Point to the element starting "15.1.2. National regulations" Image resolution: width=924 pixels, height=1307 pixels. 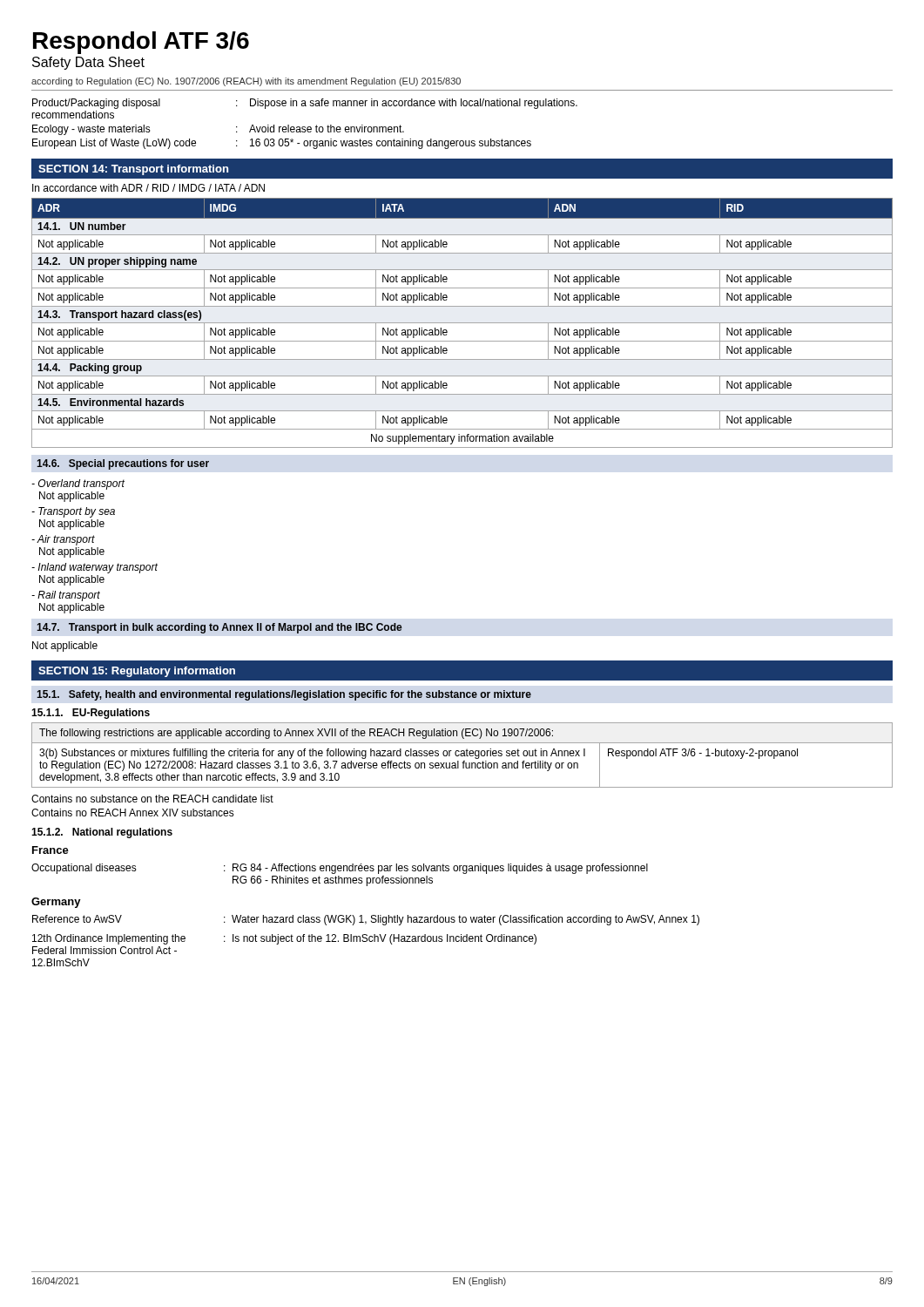pyautogui.click(x=102, y=832)
